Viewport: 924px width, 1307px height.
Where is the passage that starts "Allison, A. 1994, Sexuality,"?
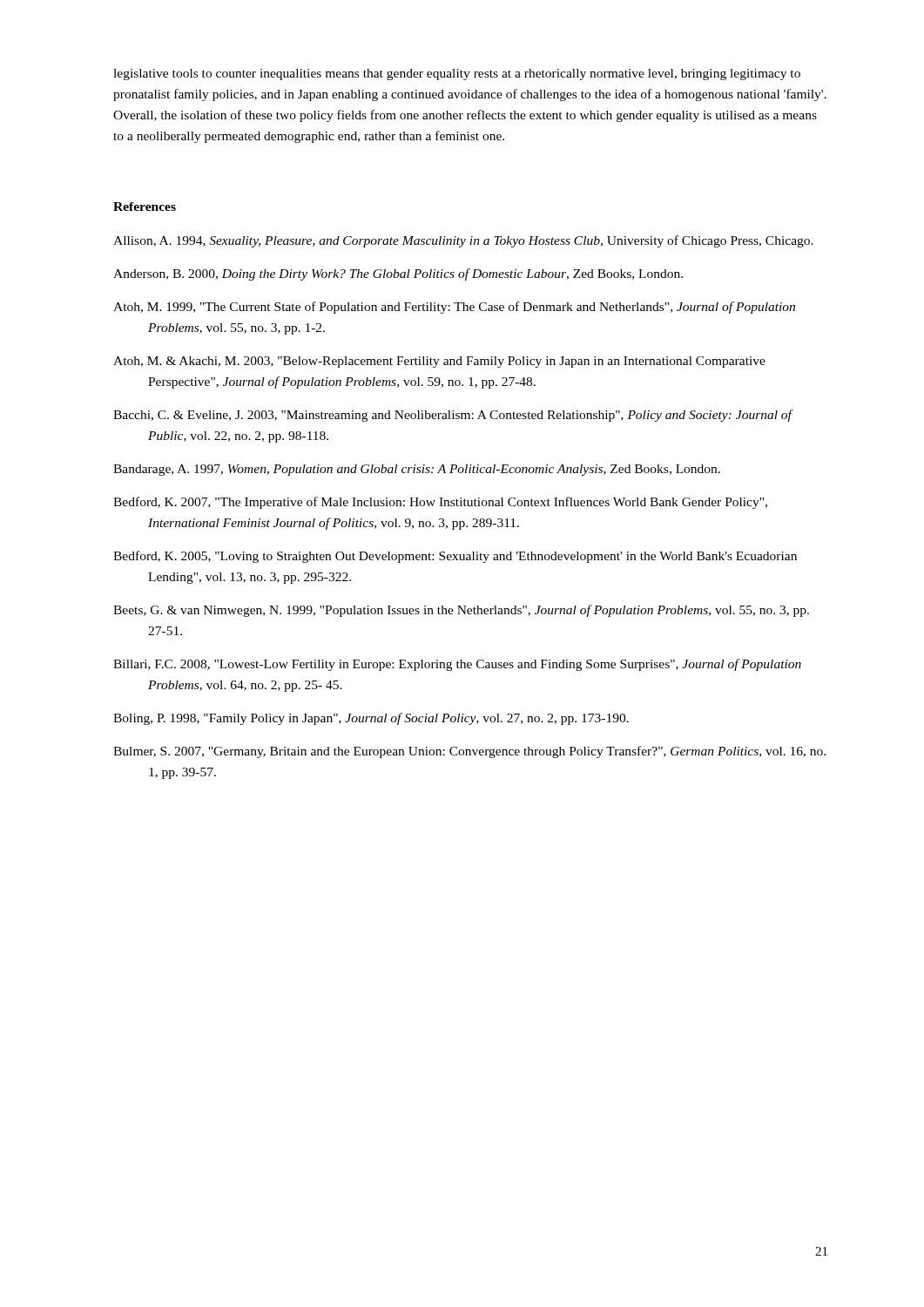(463, 240)
